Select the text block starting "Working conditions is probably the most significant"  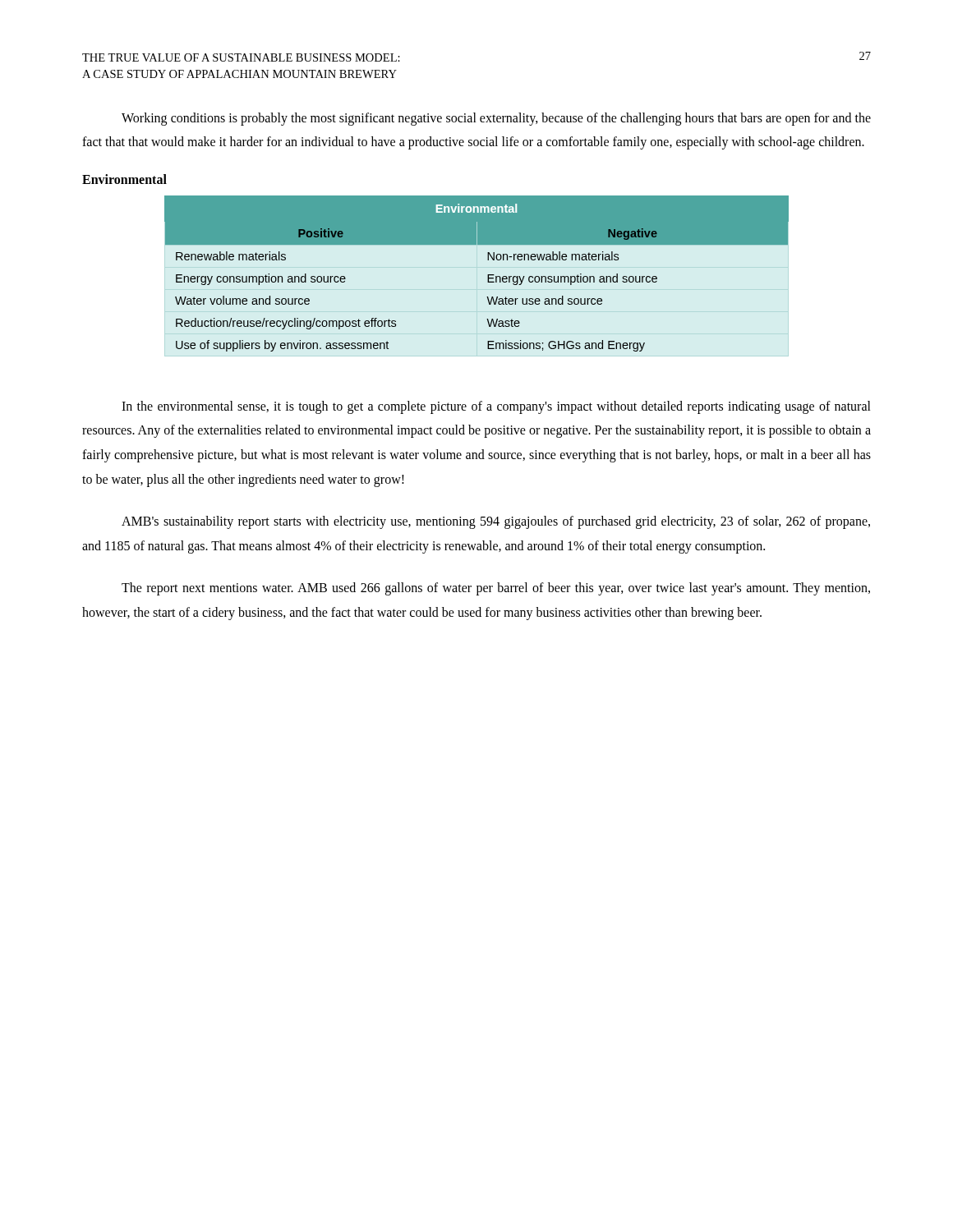476,130
